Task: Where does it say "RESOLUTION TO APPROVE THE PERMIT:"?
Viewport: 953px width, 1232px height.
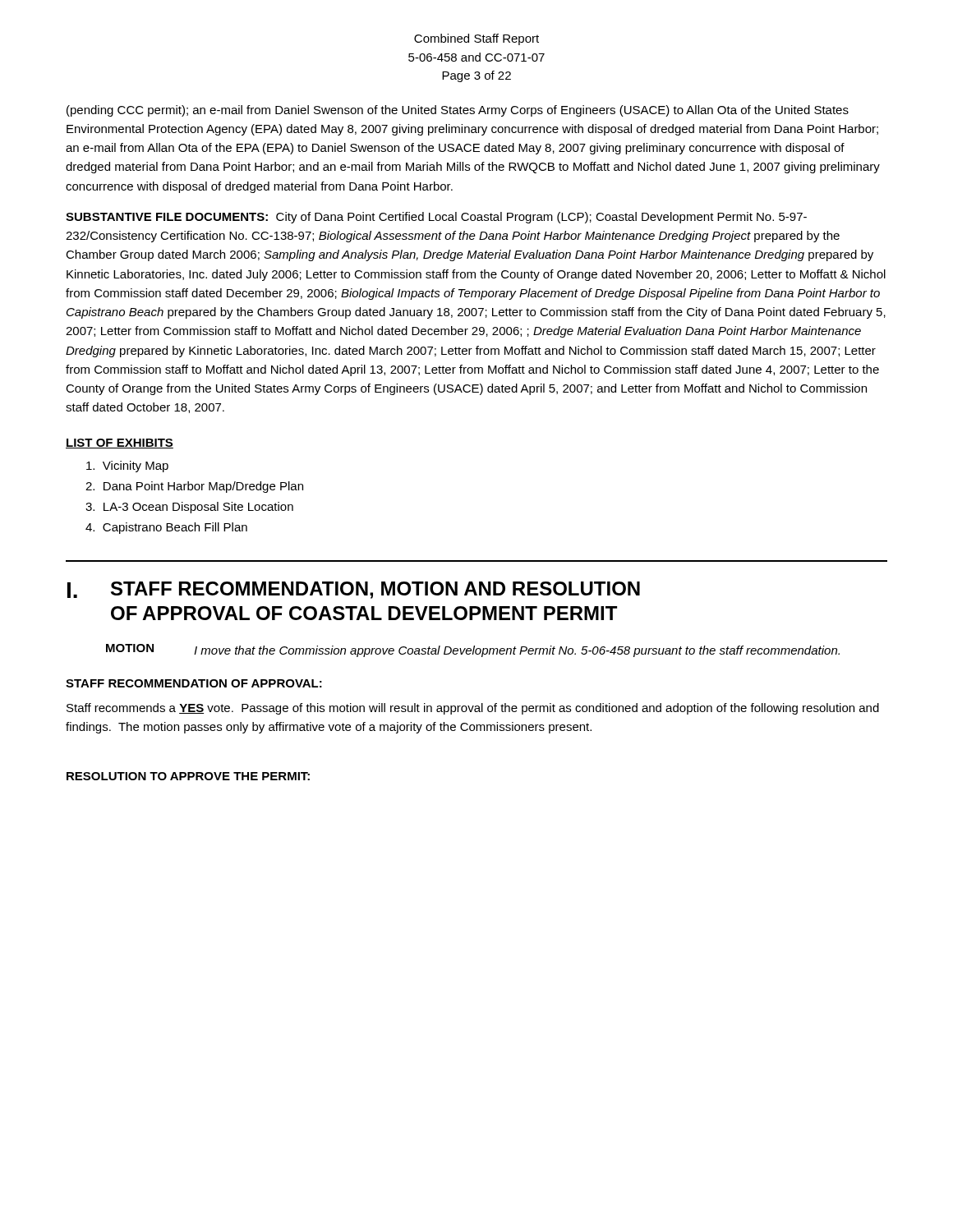Action: pos(188,776)
